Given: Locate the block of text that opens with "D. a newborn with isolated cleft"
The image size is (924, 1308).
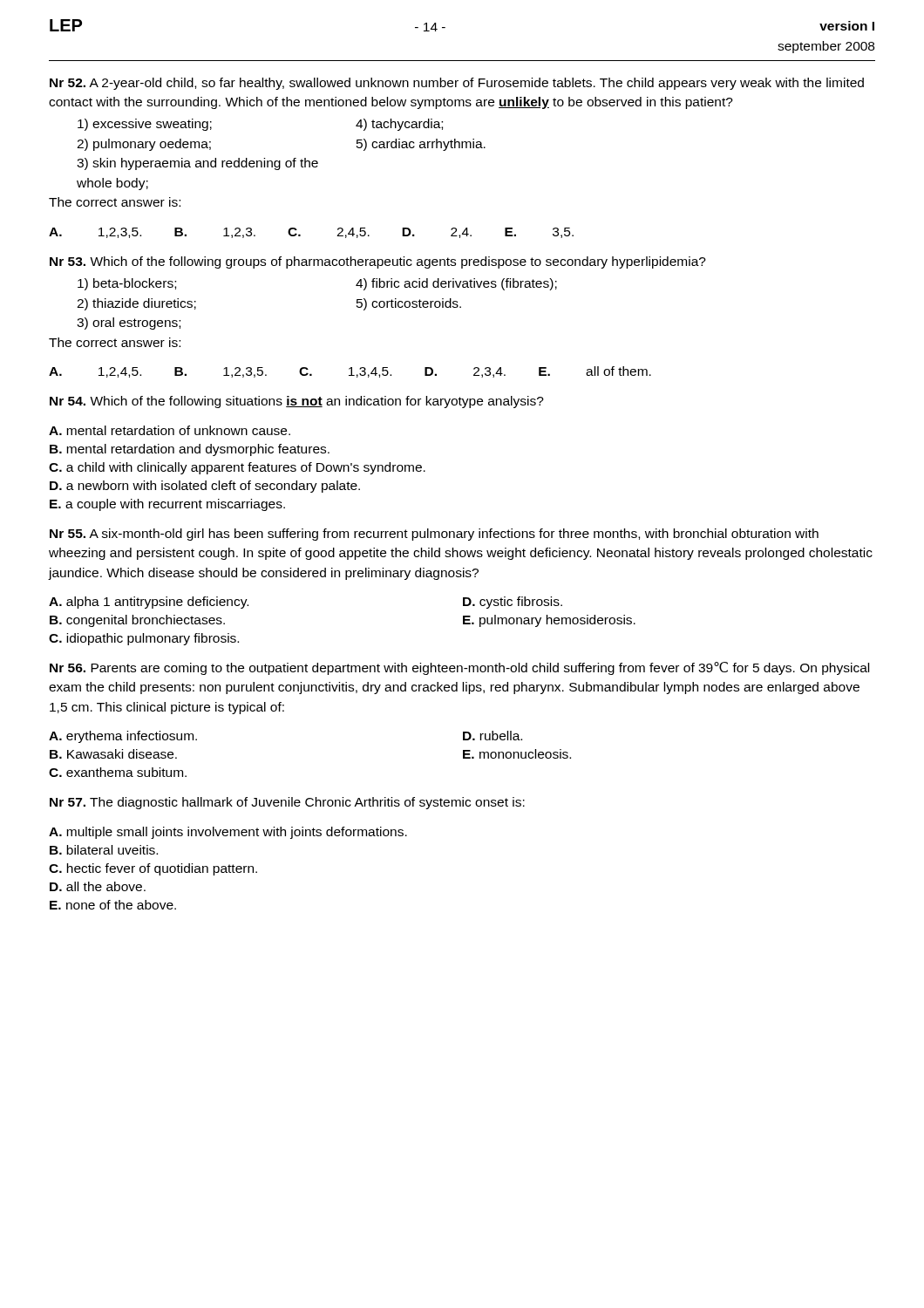Looking at the screenshot, I should pos(205,485).
